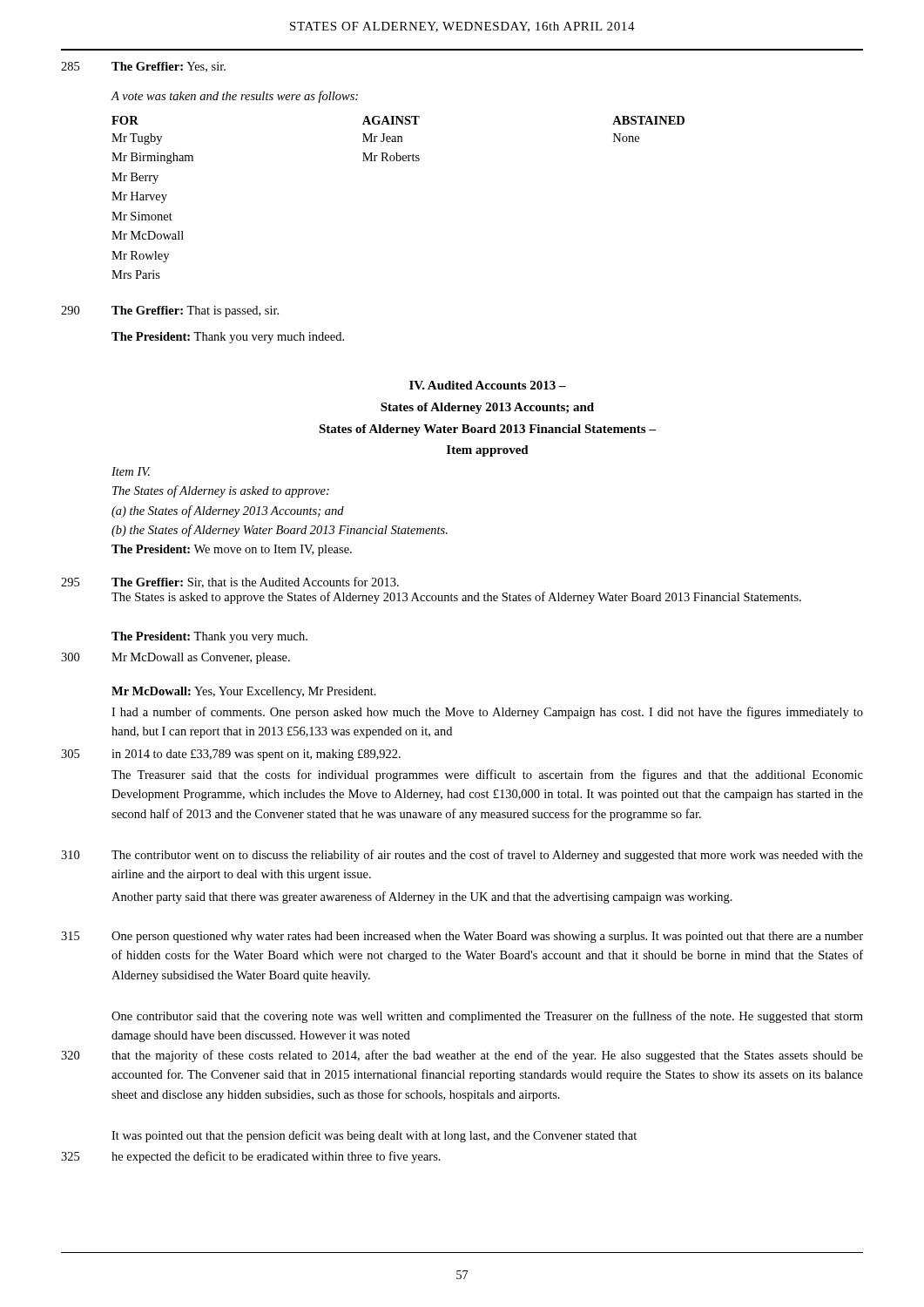Navigate to the element starting "The President: We"
The image size is (924, 1307).
(232, 549)
